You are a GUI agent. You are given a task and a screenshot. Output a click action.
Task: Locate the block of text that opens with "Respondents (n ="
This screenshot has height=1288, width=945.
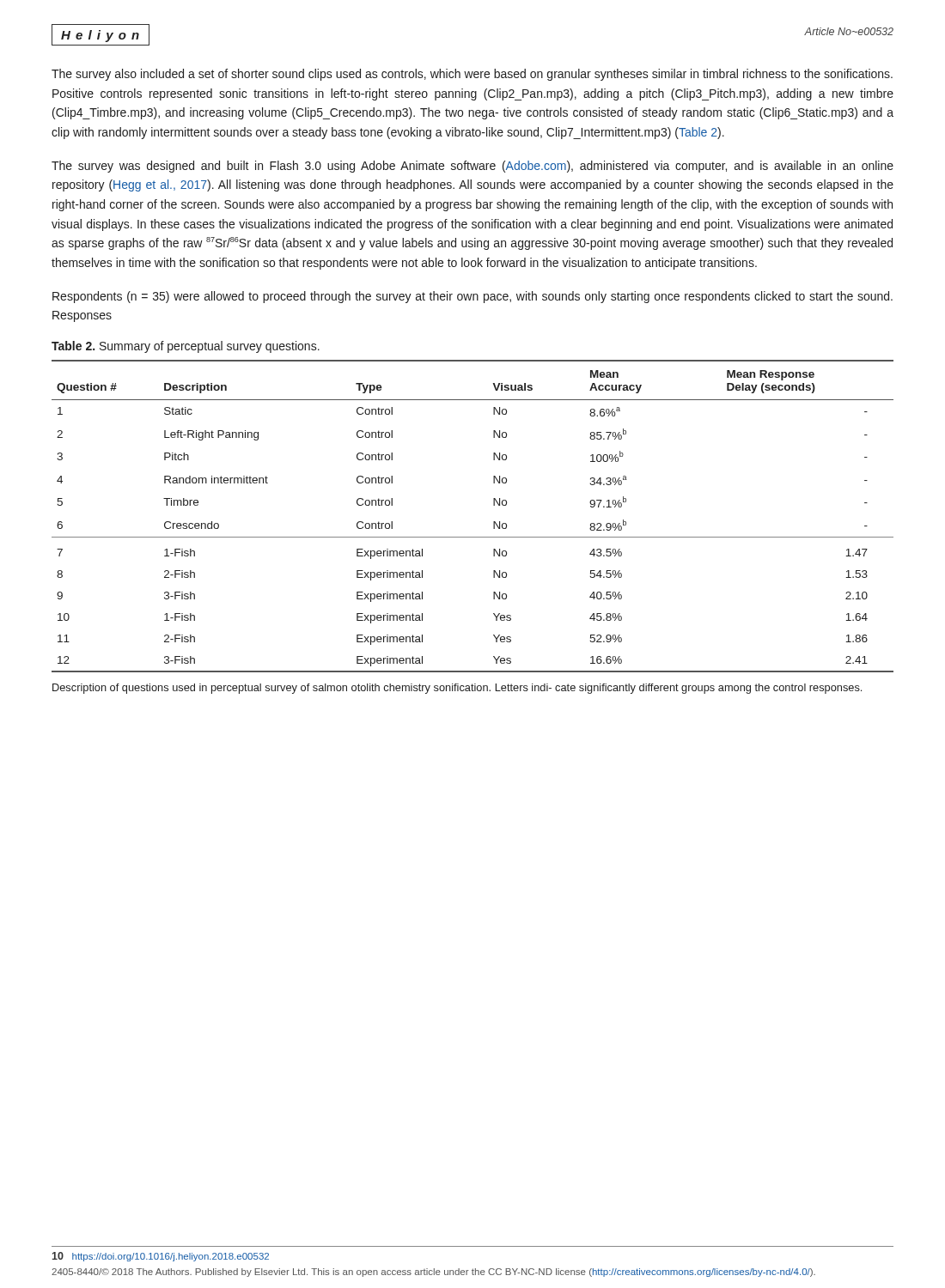(x=472, y=306)
